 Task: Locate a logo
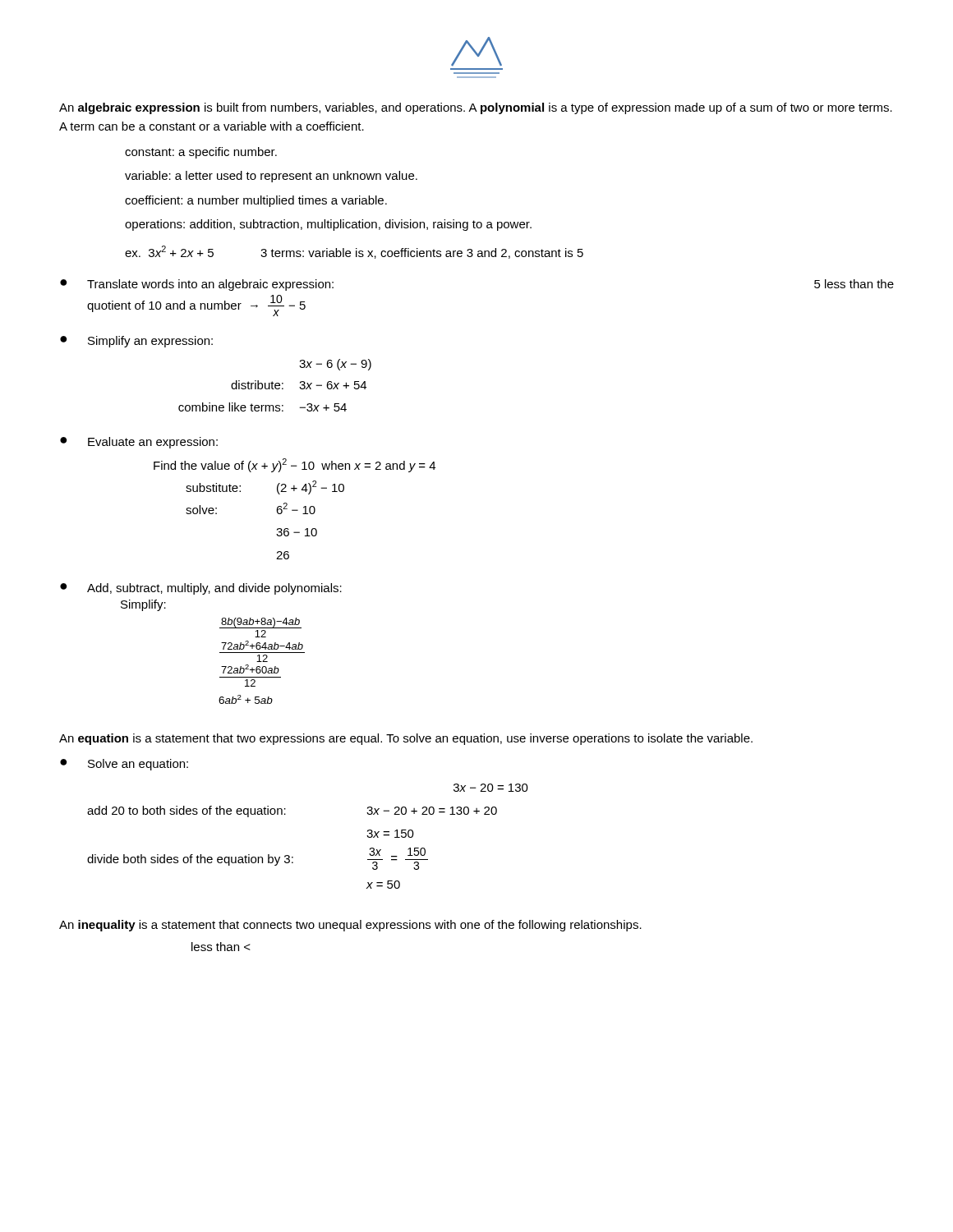[x=476, y=49]
